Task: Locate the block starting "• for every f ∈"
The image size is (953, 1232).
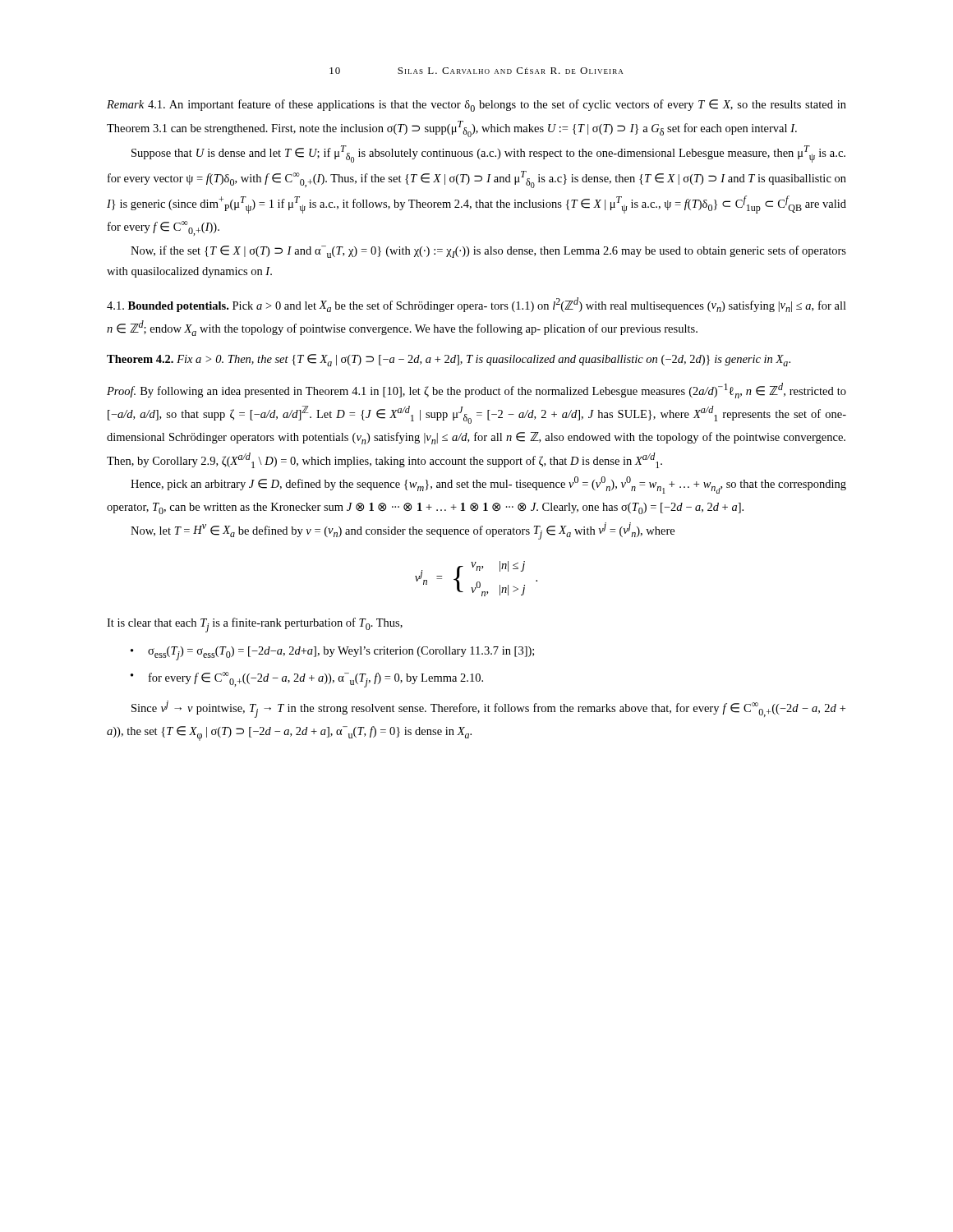Action: pos(488,678)
